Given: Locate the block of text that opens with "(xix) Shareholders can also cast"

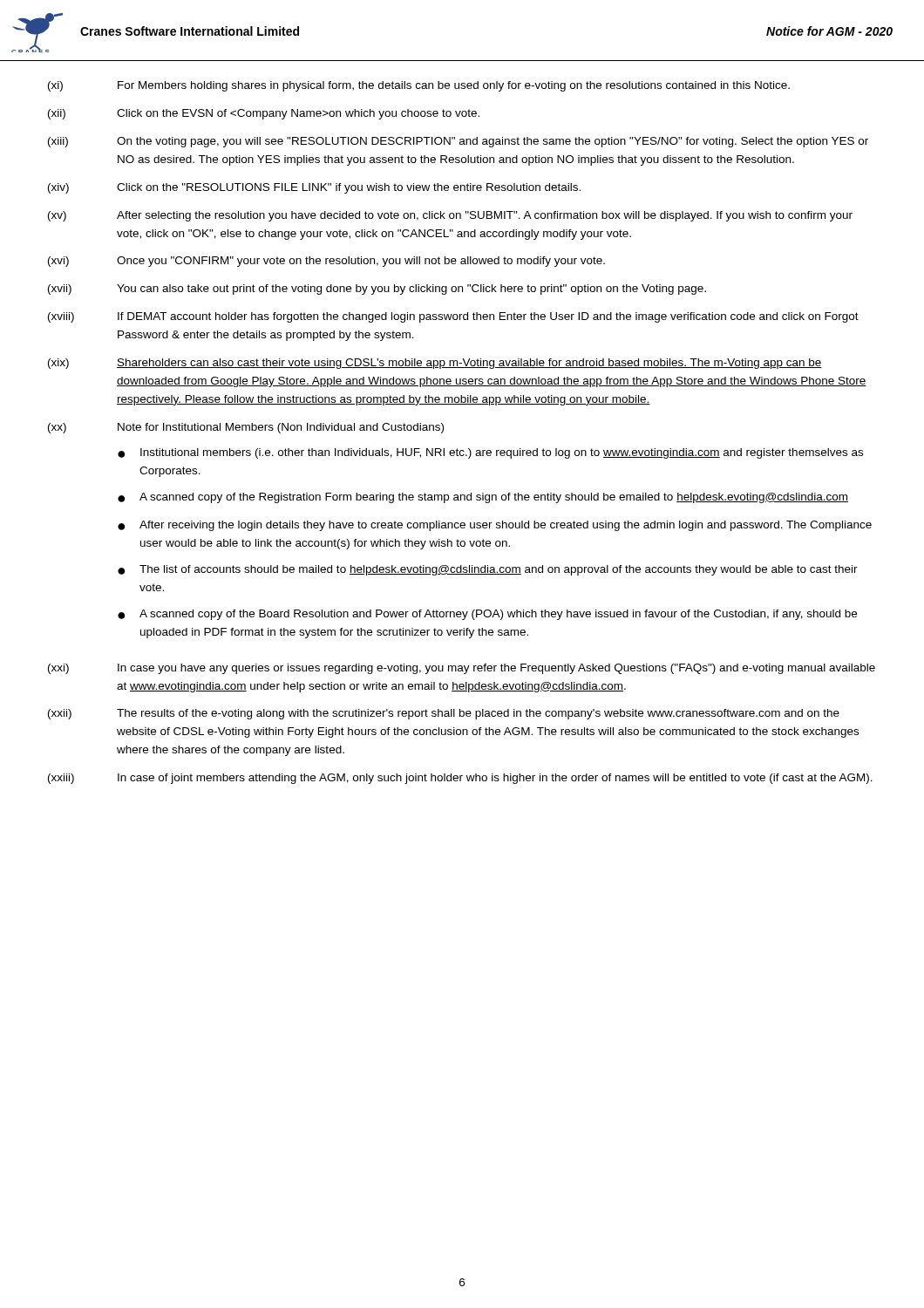Looking at the screenshot, I should (462, 382).
